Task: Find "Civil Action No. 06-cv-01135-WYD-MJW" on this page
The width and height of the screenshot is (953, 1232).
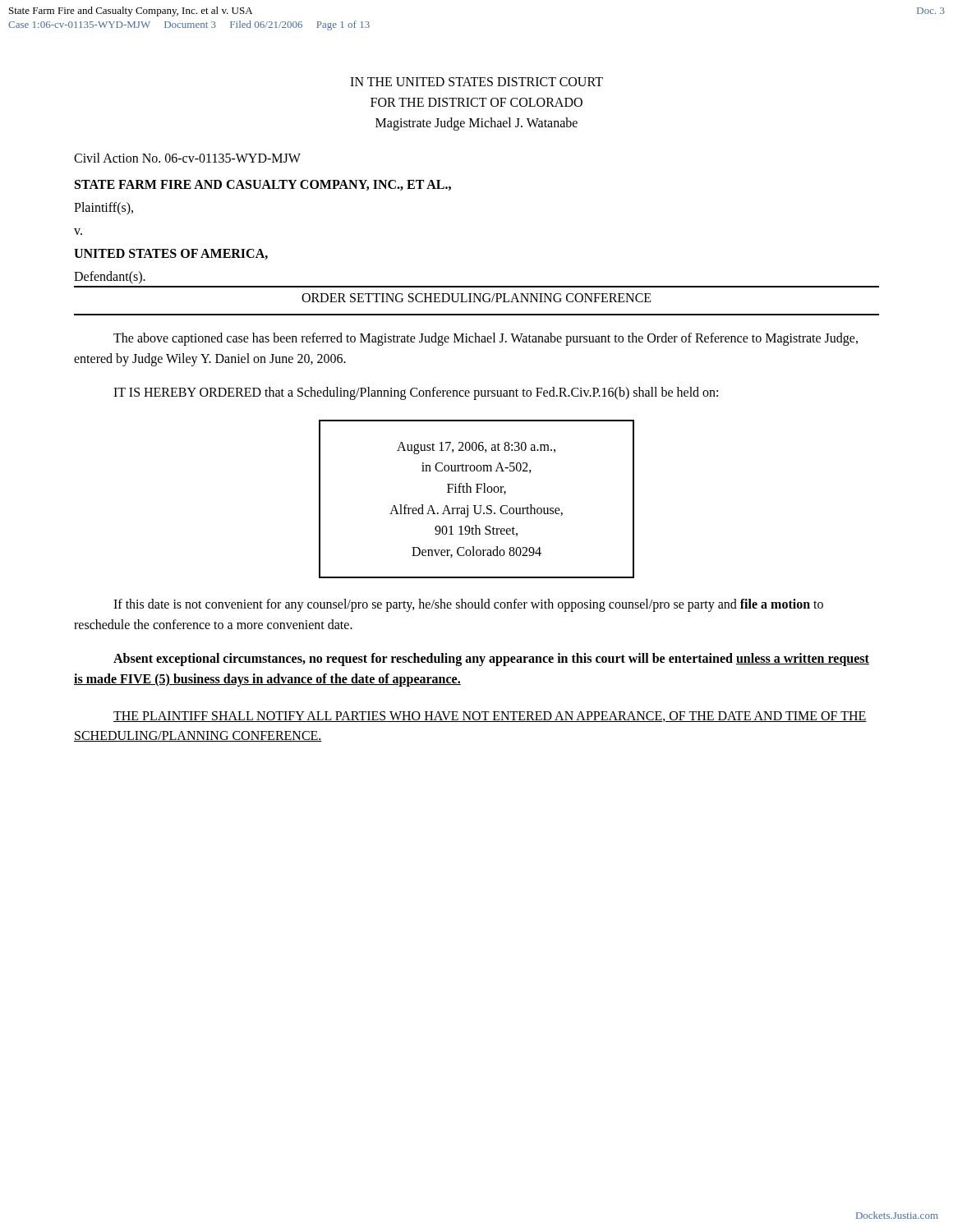Action: pyautogui.click(x=187, y=158)
